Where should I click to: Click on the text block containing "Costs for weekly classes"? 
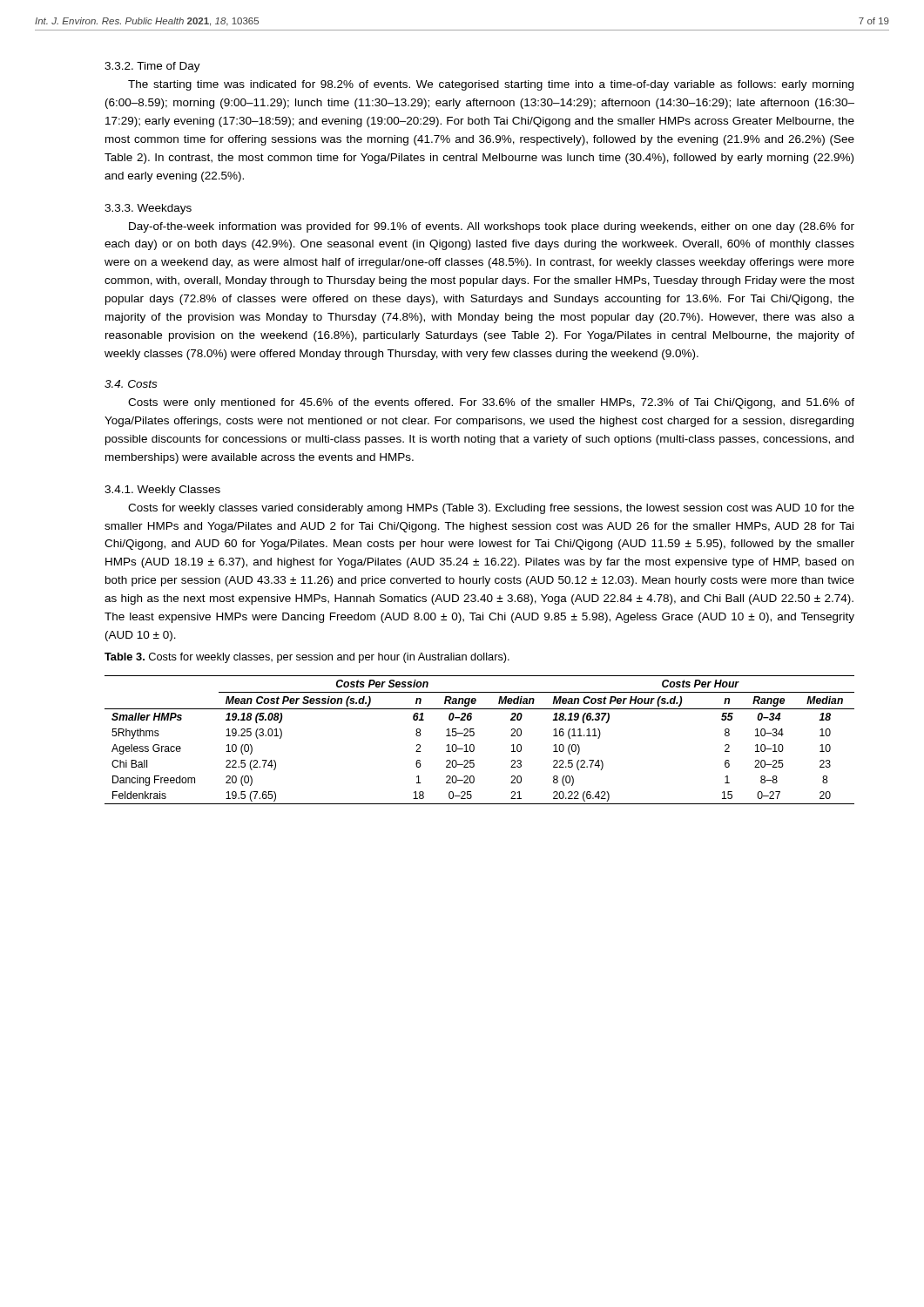click(479, 571)
